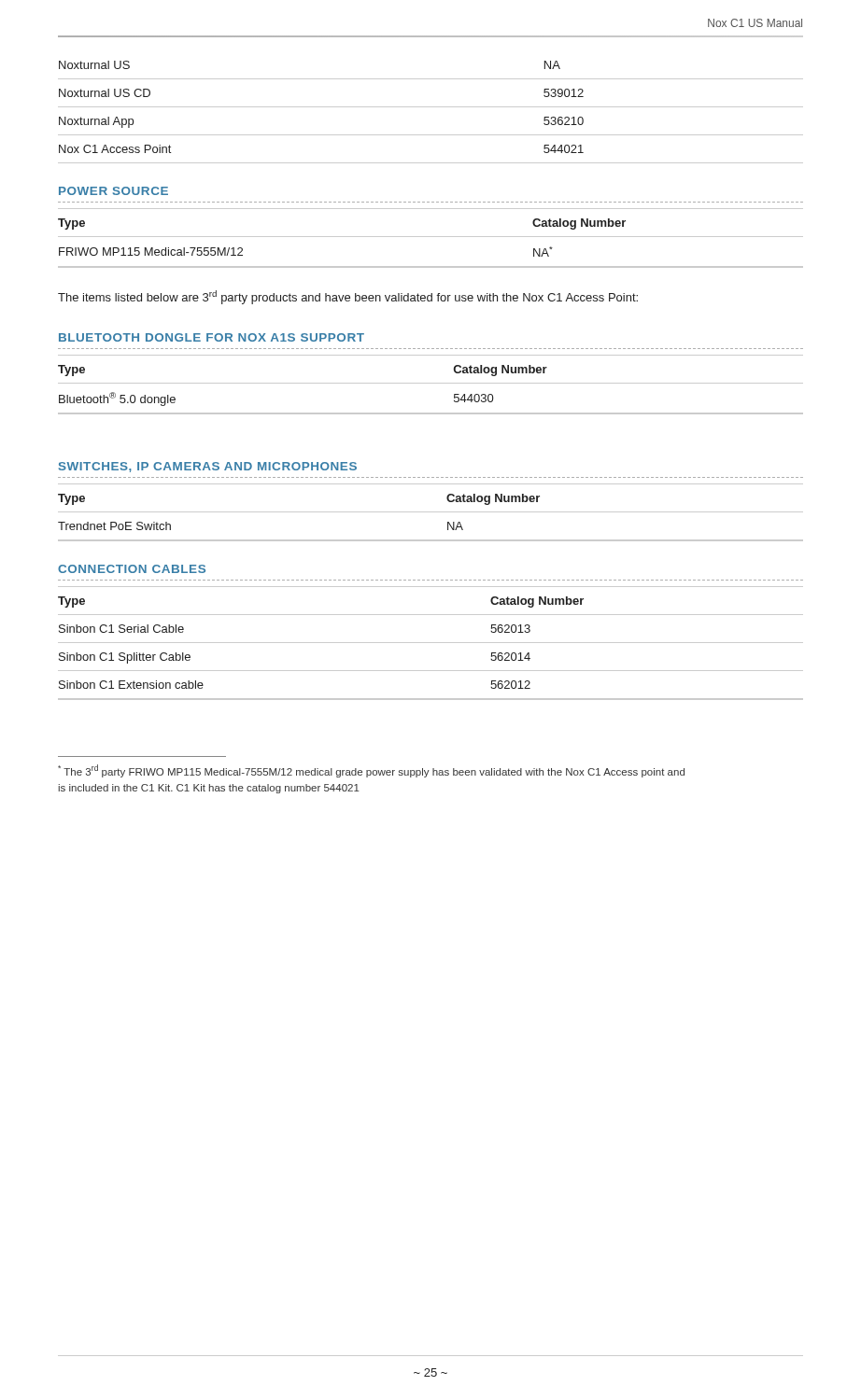Click on the section header that reads "SWITCHES, IP CAMERAS AND MICROPHONES"

pos(208,466)
